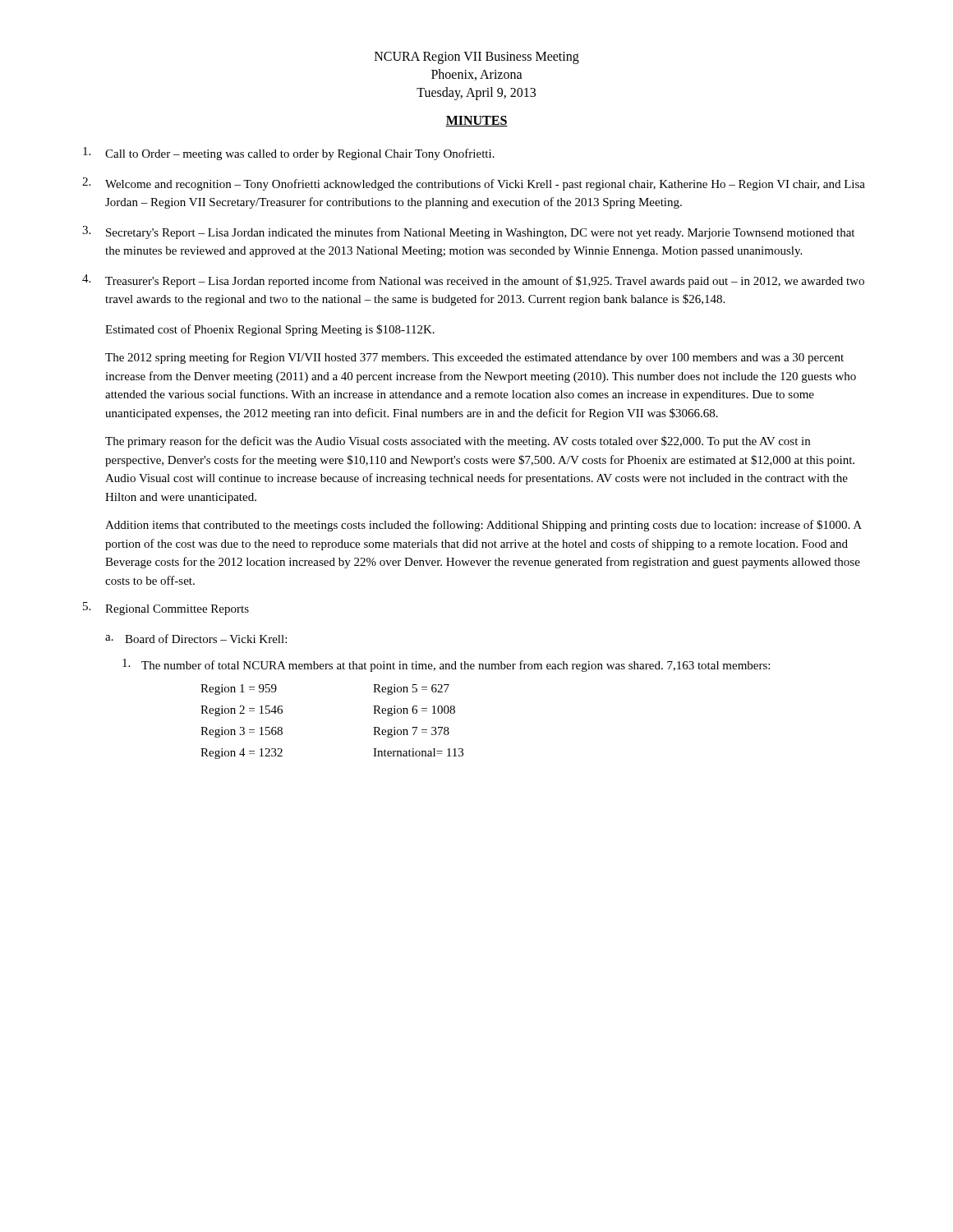Locate the block starting "2. Welcome and recognition –"
953x1232 pixels.
tap(476, 193)
